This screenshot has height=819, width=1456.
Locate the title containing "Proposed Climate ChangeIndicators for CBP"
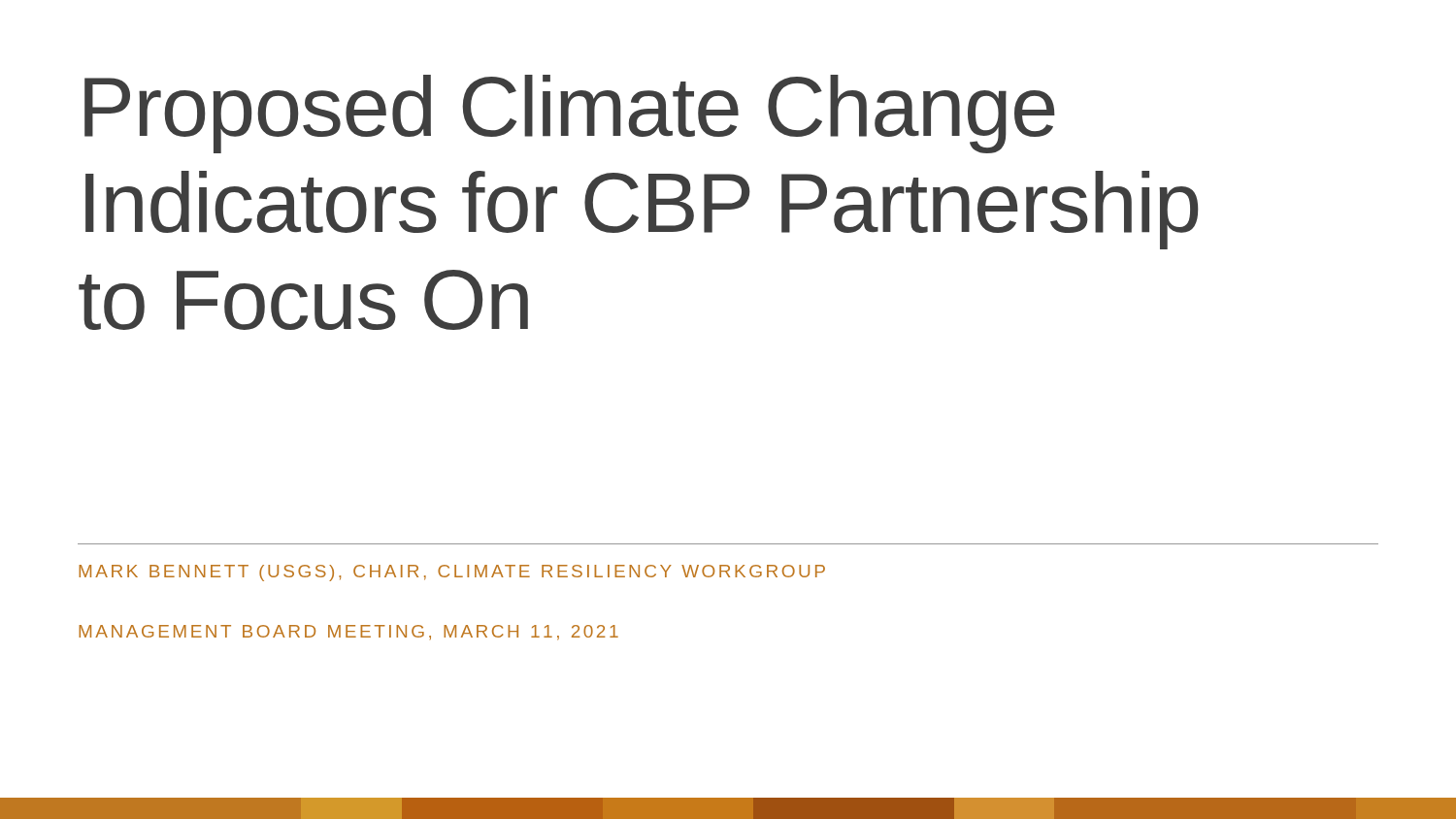pyautogui.click(x=728, y=203)
